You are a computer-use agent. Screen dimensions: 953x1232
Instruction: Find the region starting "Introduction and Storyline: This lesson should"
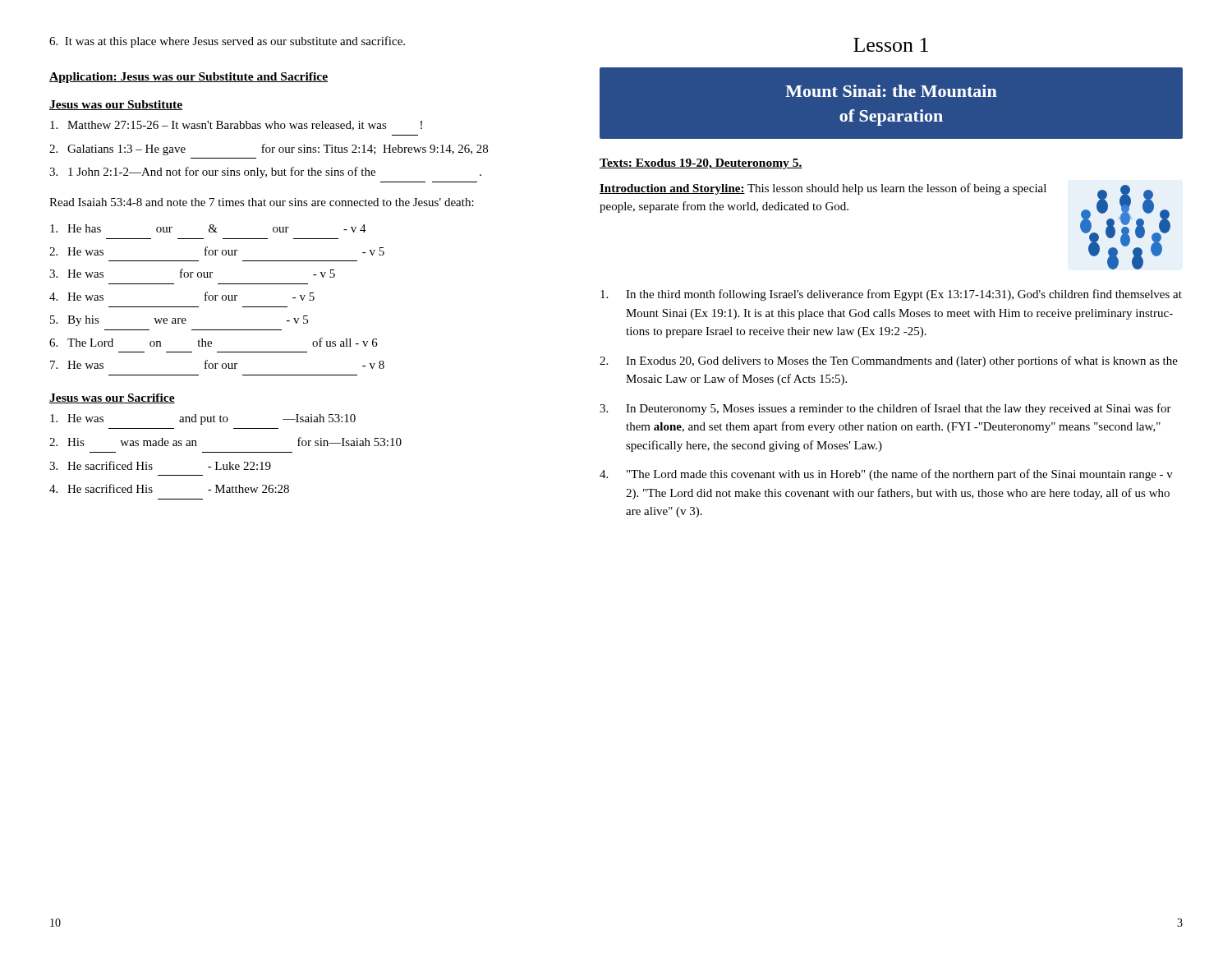coord(823,197)
